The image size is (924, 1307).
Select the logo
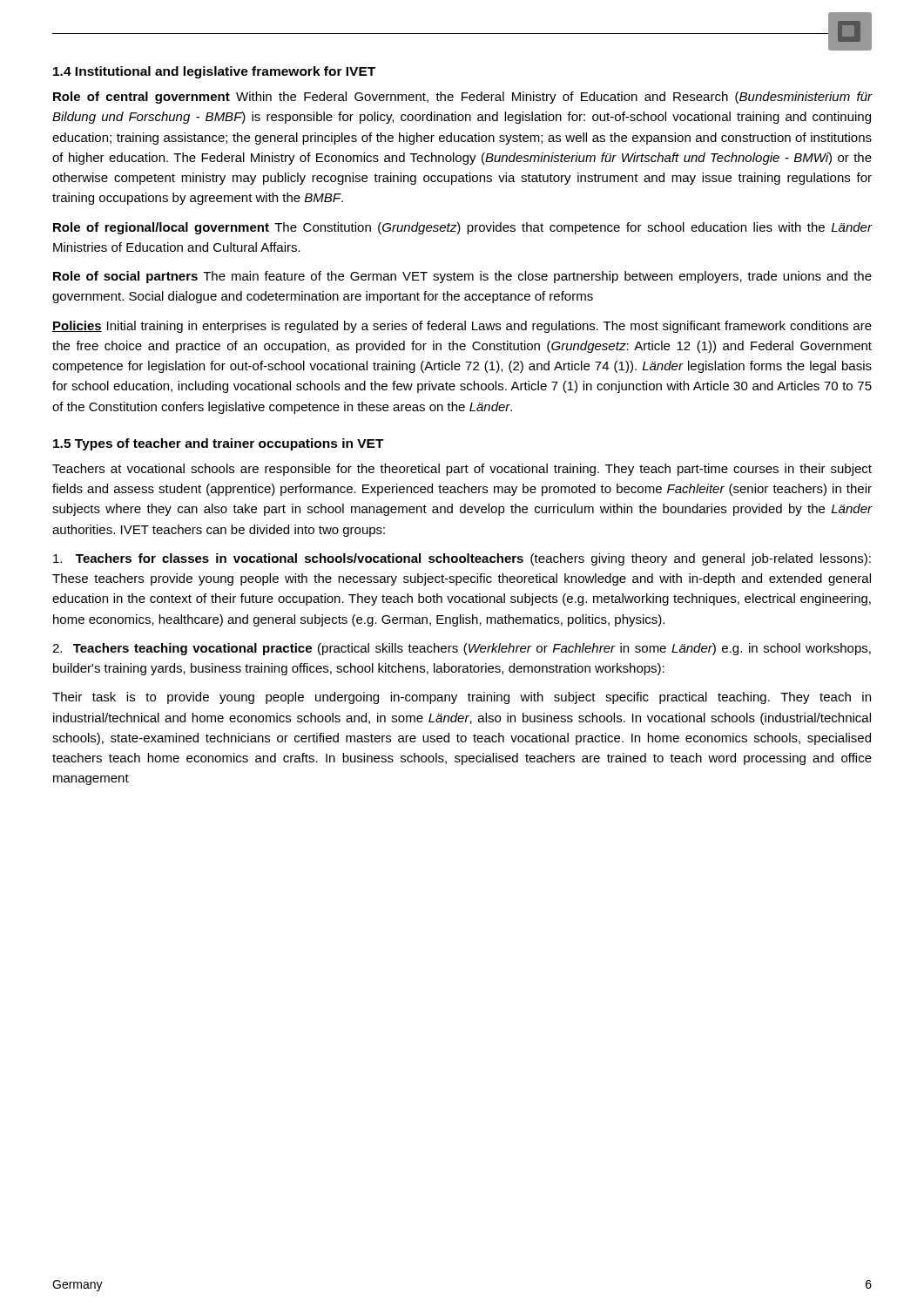click(x=850, y=33)
